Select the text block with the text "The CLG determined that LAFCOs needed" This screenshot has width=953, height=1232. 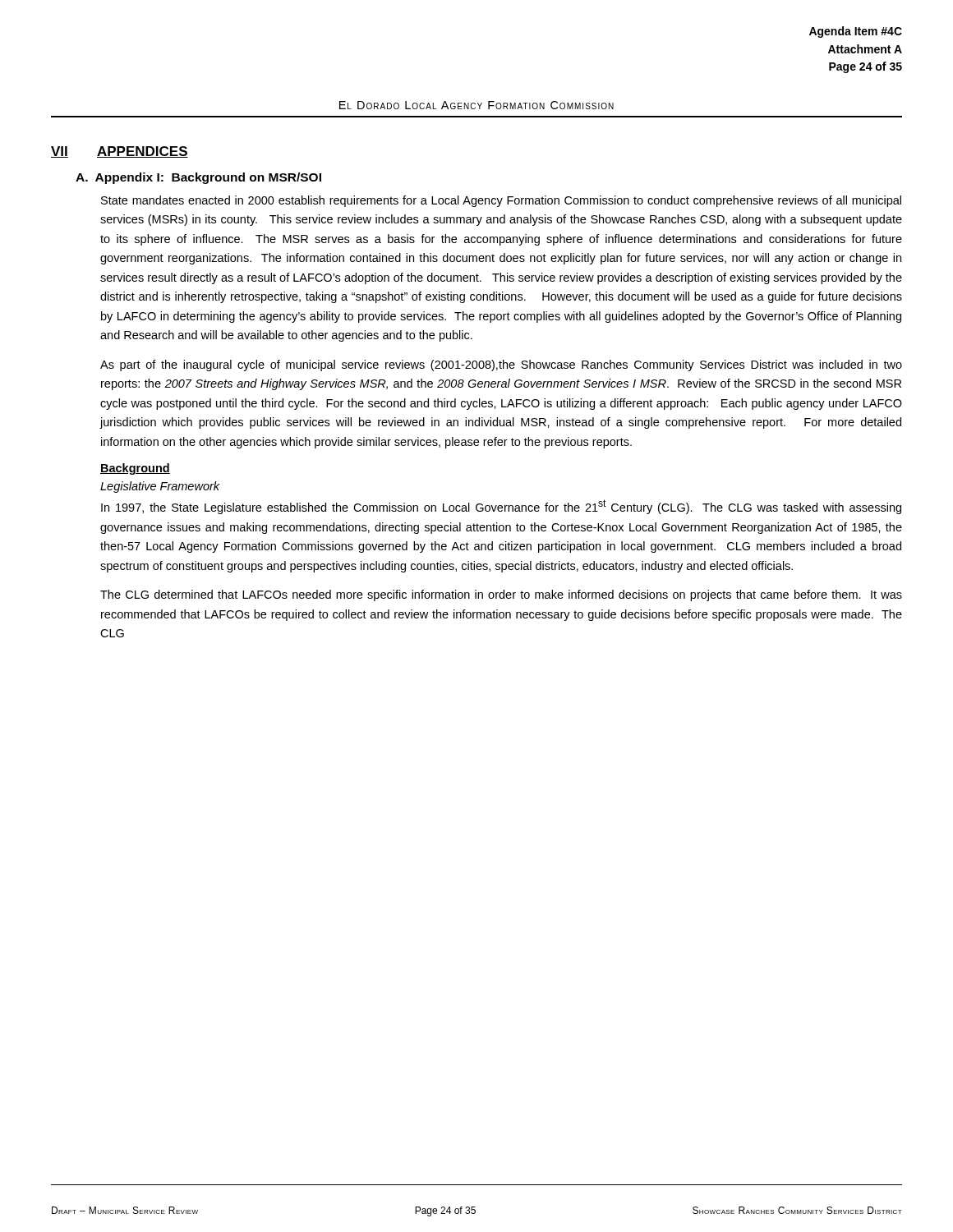(x=501, y=614)
